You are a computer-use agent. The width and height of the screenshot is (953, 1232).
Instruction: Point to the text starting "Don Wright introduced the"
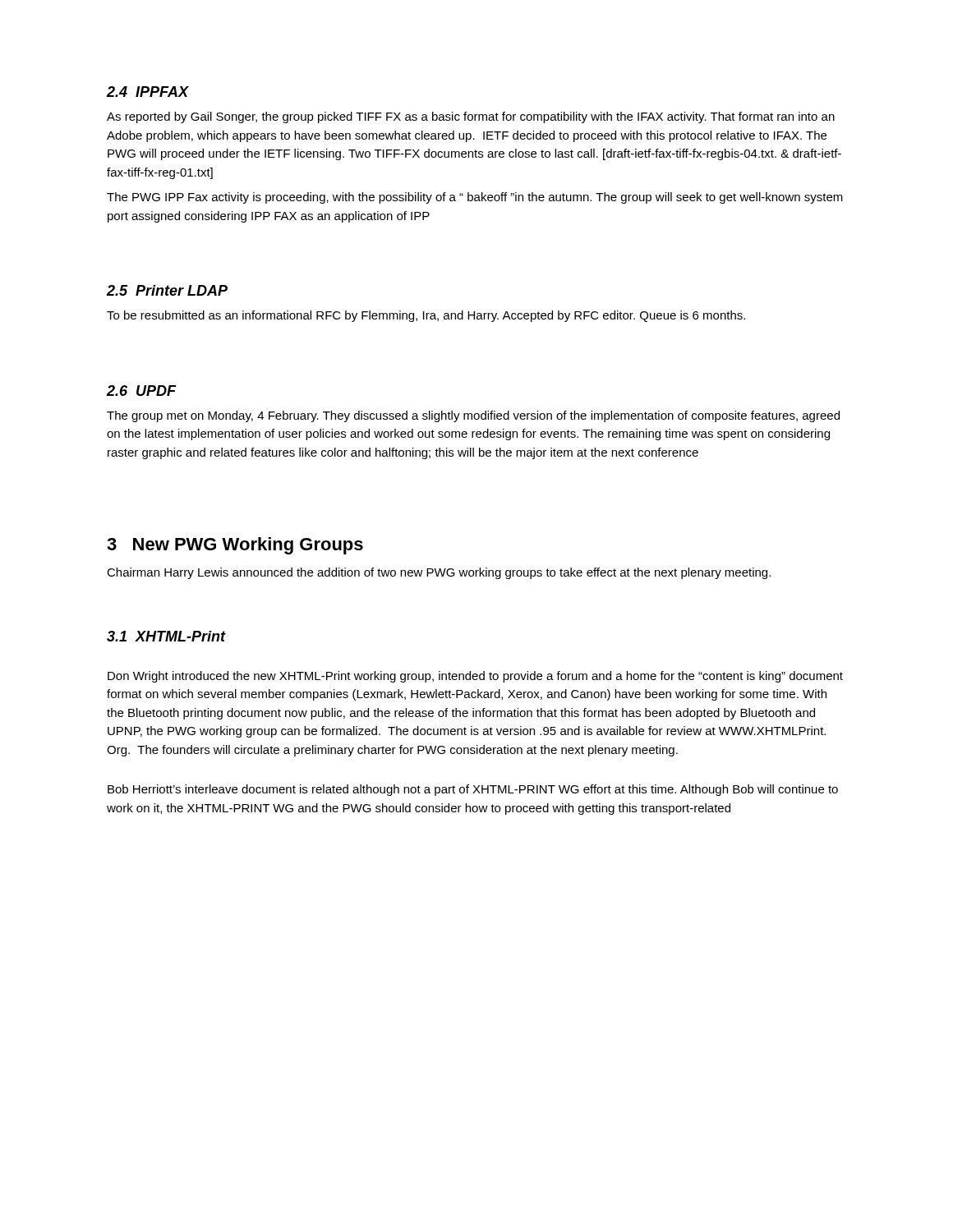(x=475, y=712)
